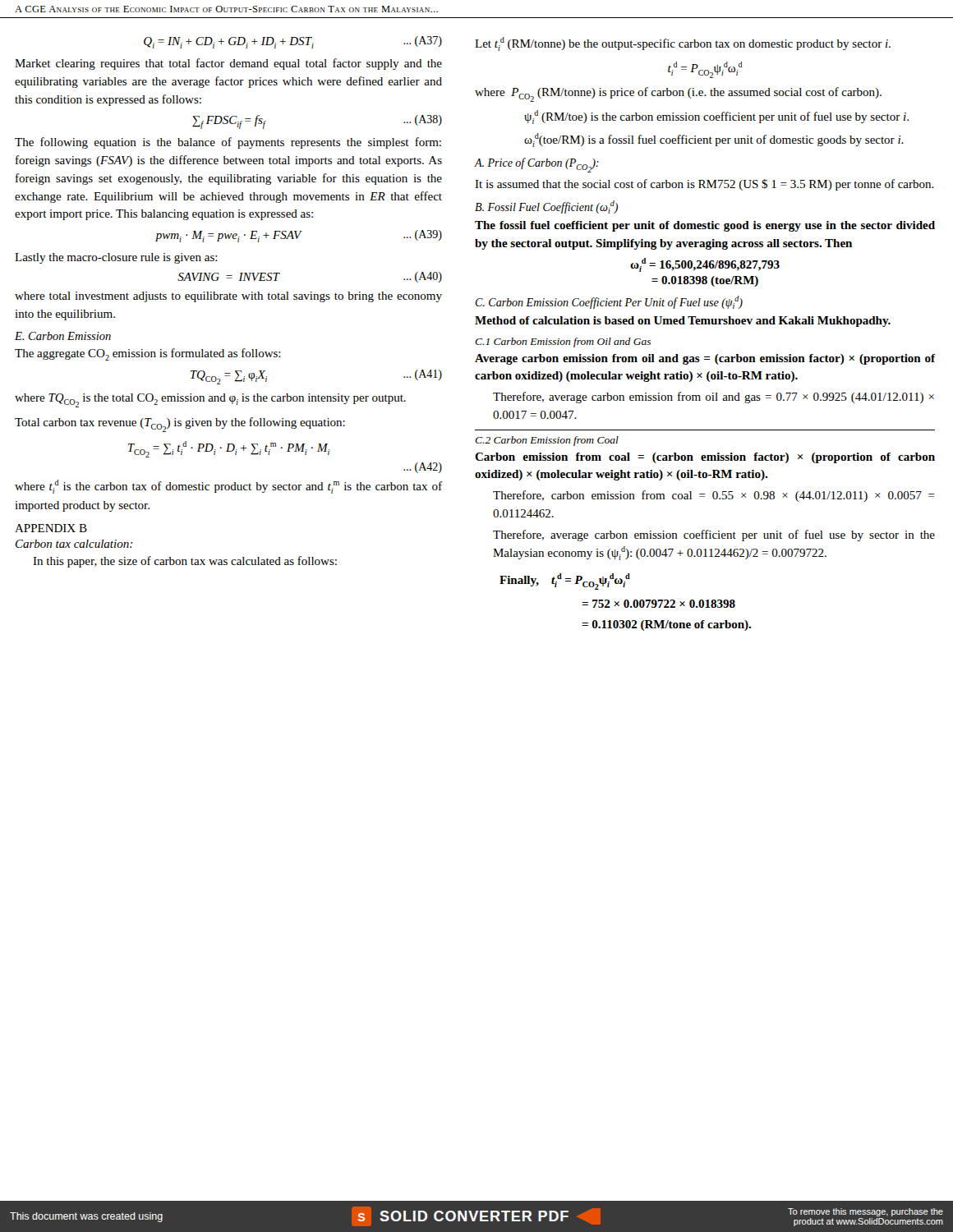Locate the section header that says "E. Carbon Emission"

coord(63,336)
